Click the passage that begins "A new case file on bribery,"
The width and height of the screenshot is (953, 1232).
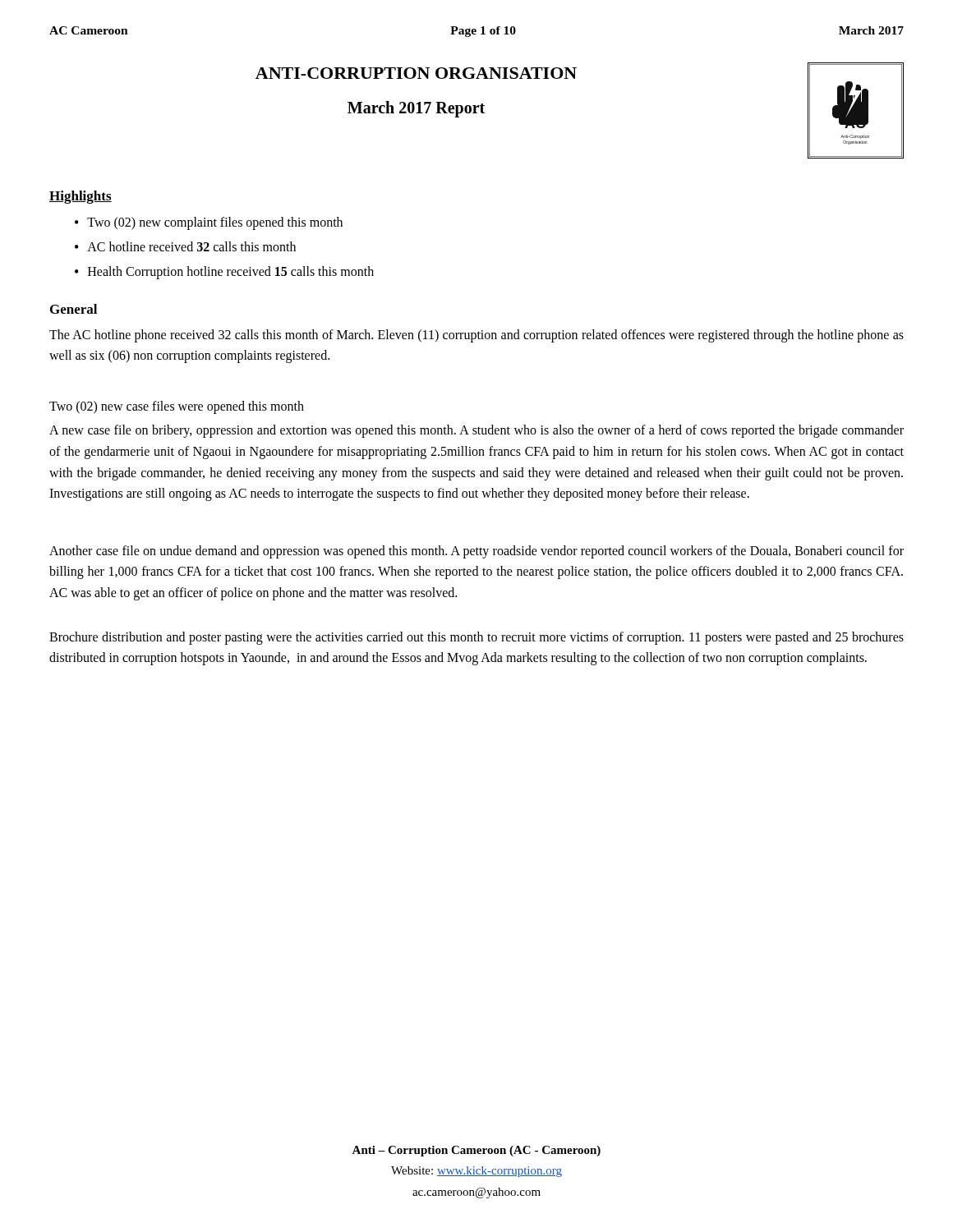coord(476,462)
